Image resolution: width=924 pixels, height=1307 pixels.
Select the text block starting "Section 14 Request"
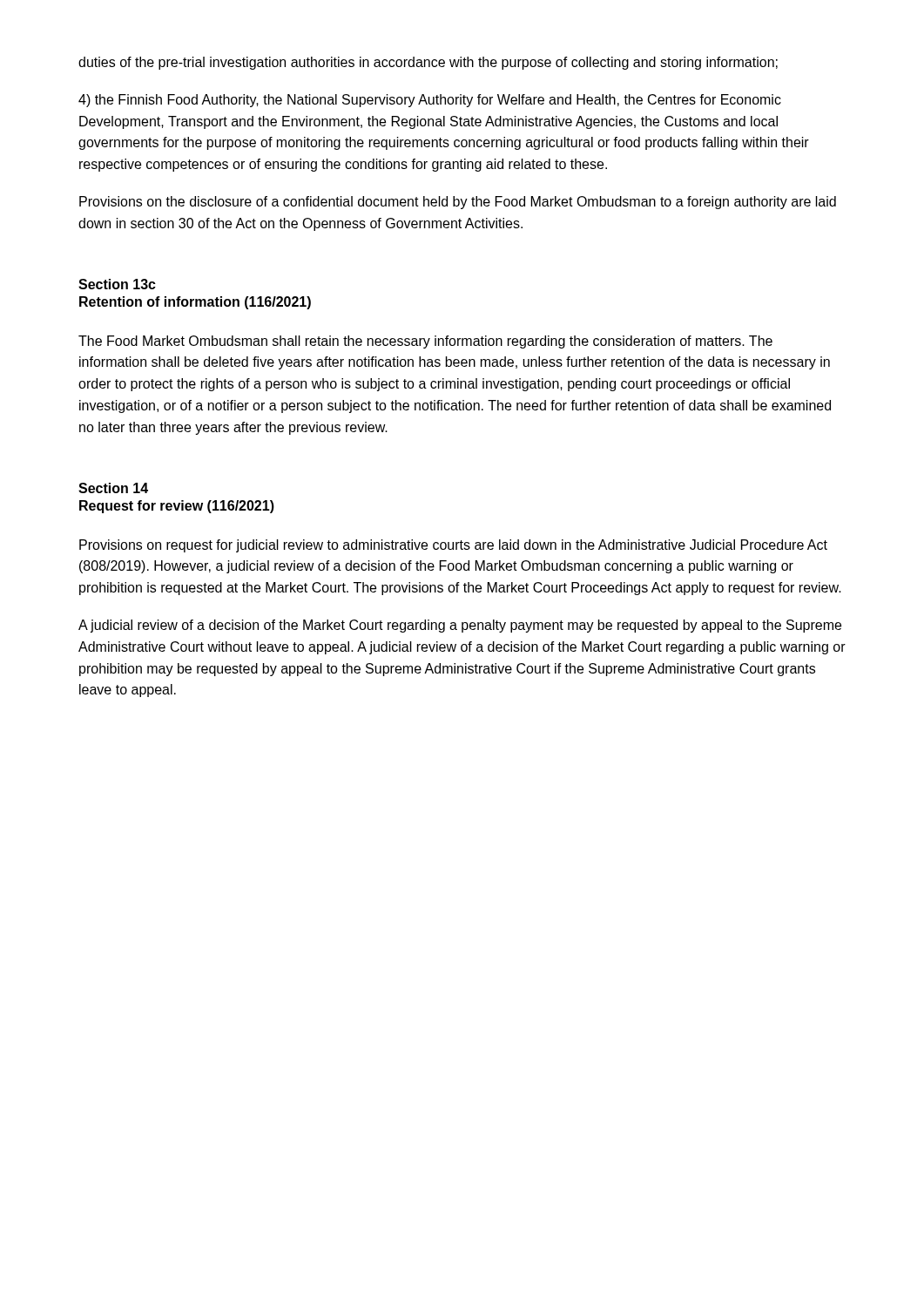(113, 488)
